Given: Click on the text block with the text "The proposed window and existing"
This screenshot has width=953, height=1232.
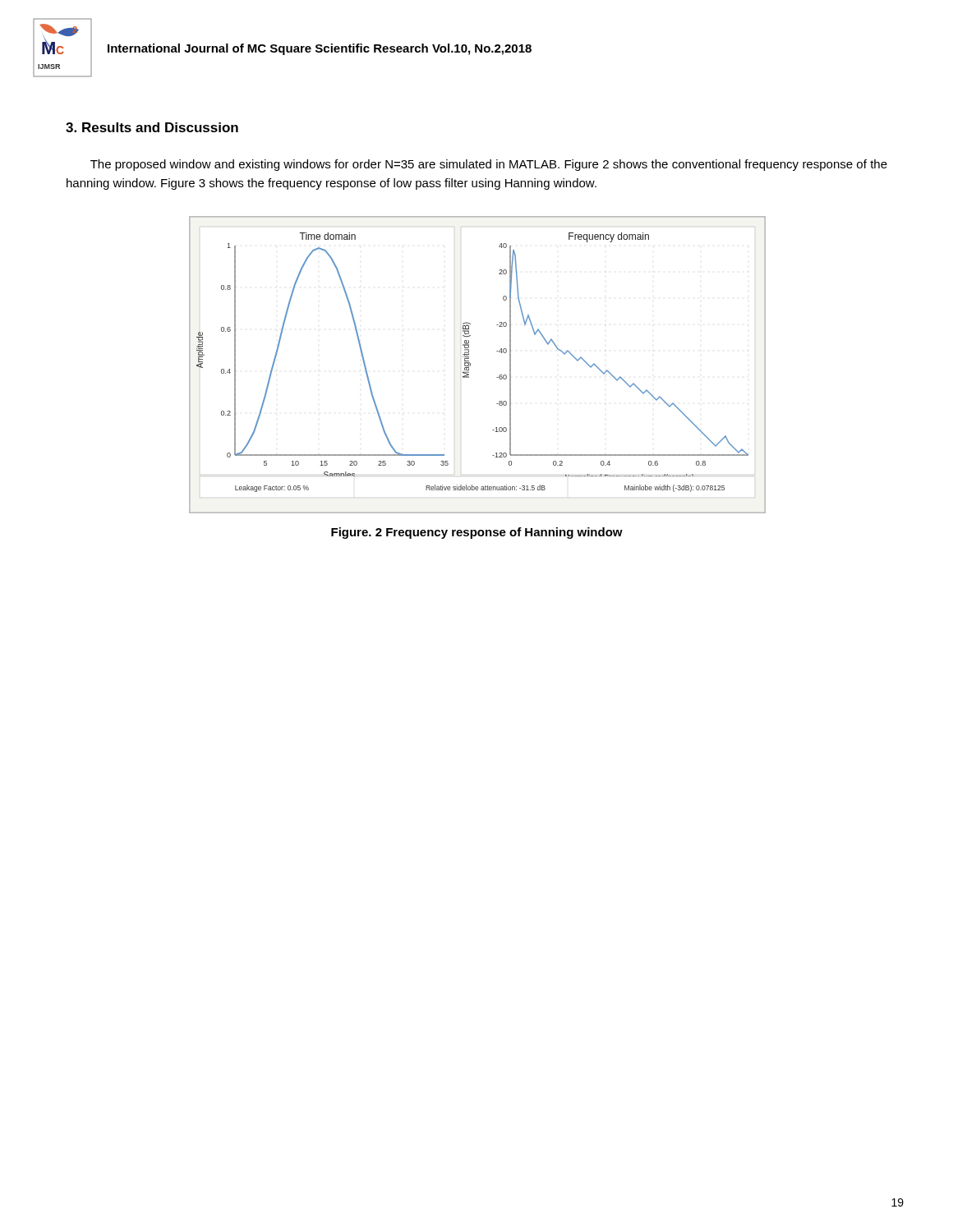Looking at the screenshot, I should tap(476, 173).
